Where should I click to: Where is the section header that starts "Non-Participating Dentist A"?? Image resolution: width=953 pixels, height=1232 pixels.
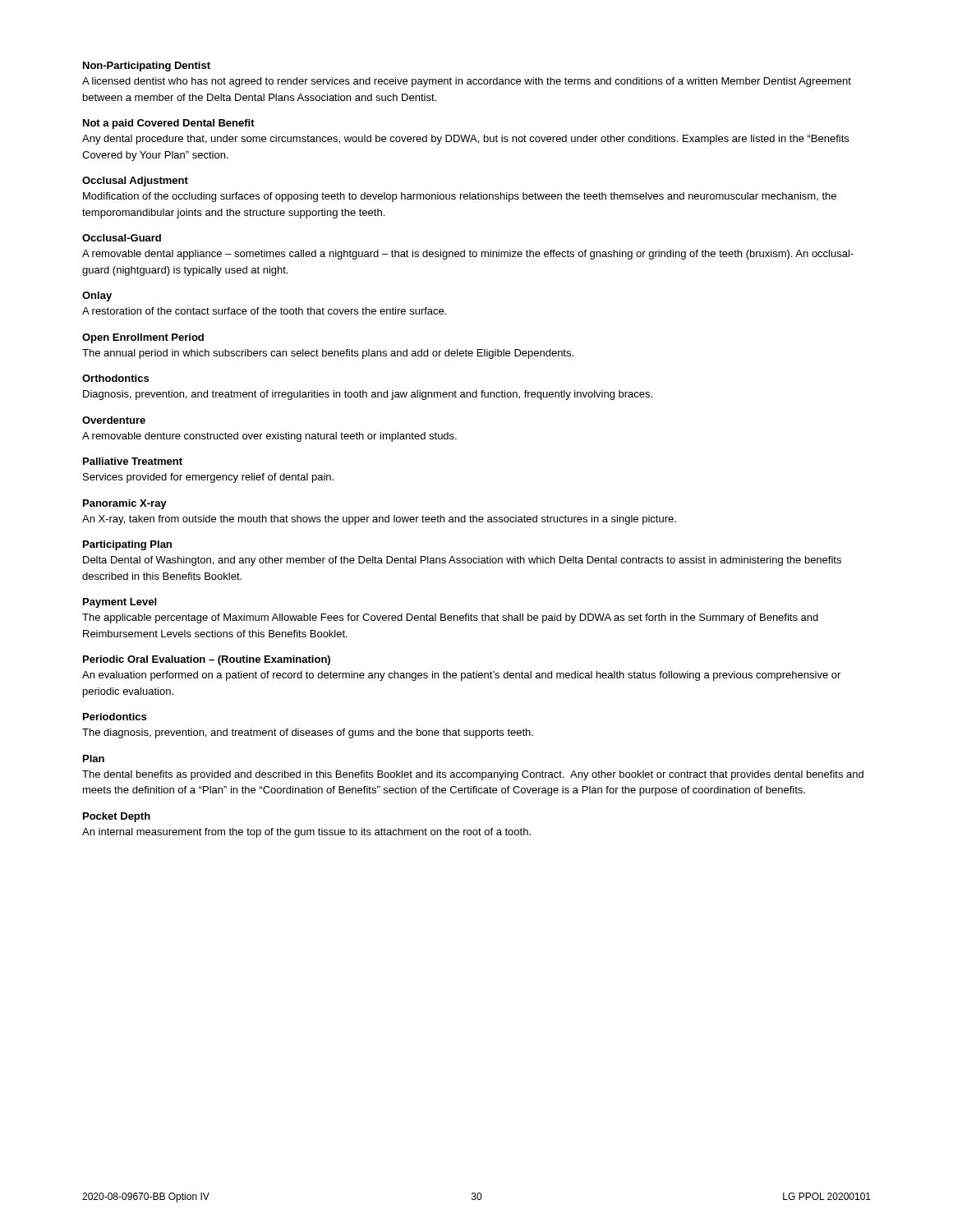pyautogui.click(x=476, y=82)
